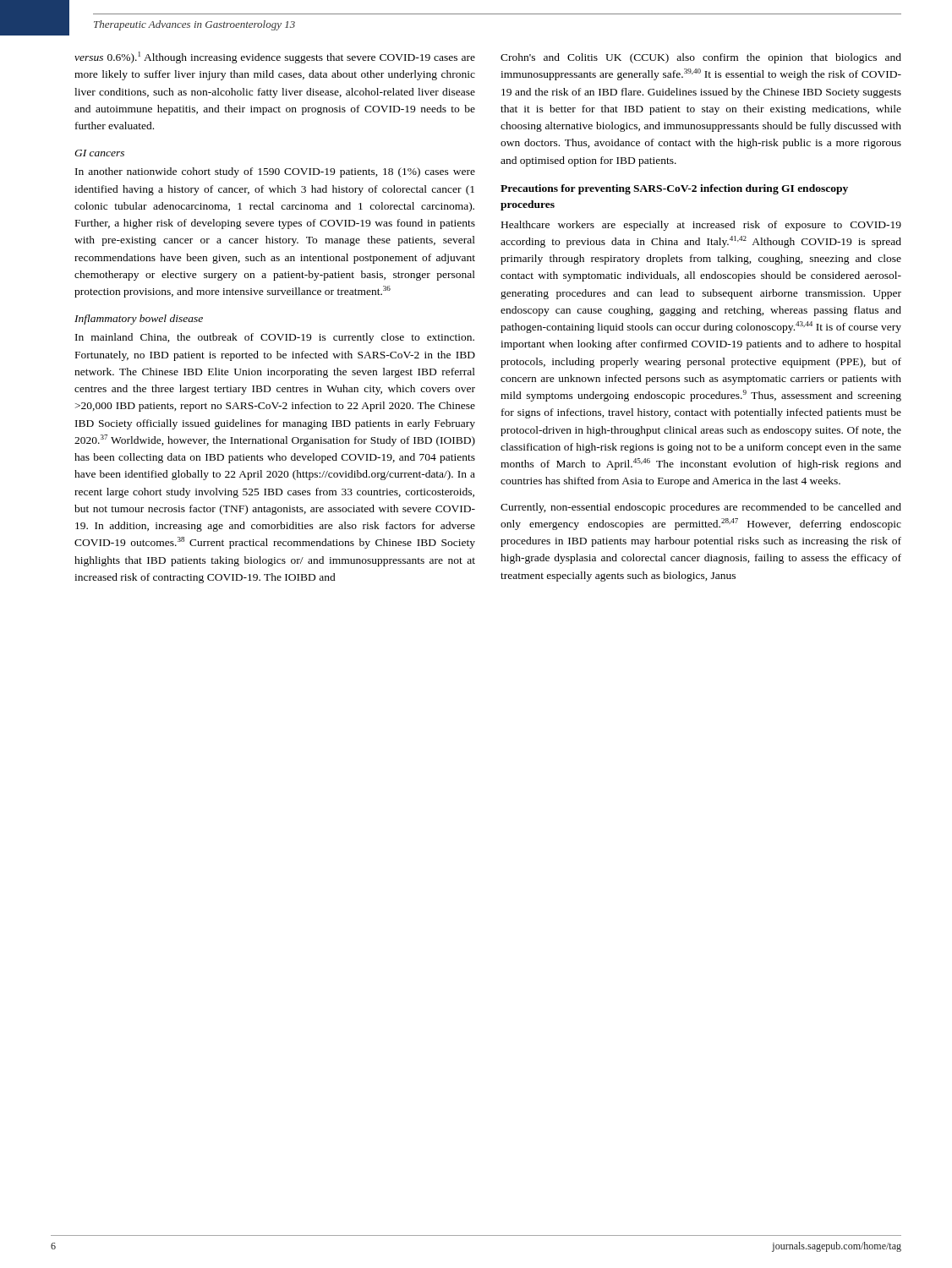Find the text block with the text "Crohn's and Colitis UK"
The image size is (952, 1268).
tap(701, 109)
